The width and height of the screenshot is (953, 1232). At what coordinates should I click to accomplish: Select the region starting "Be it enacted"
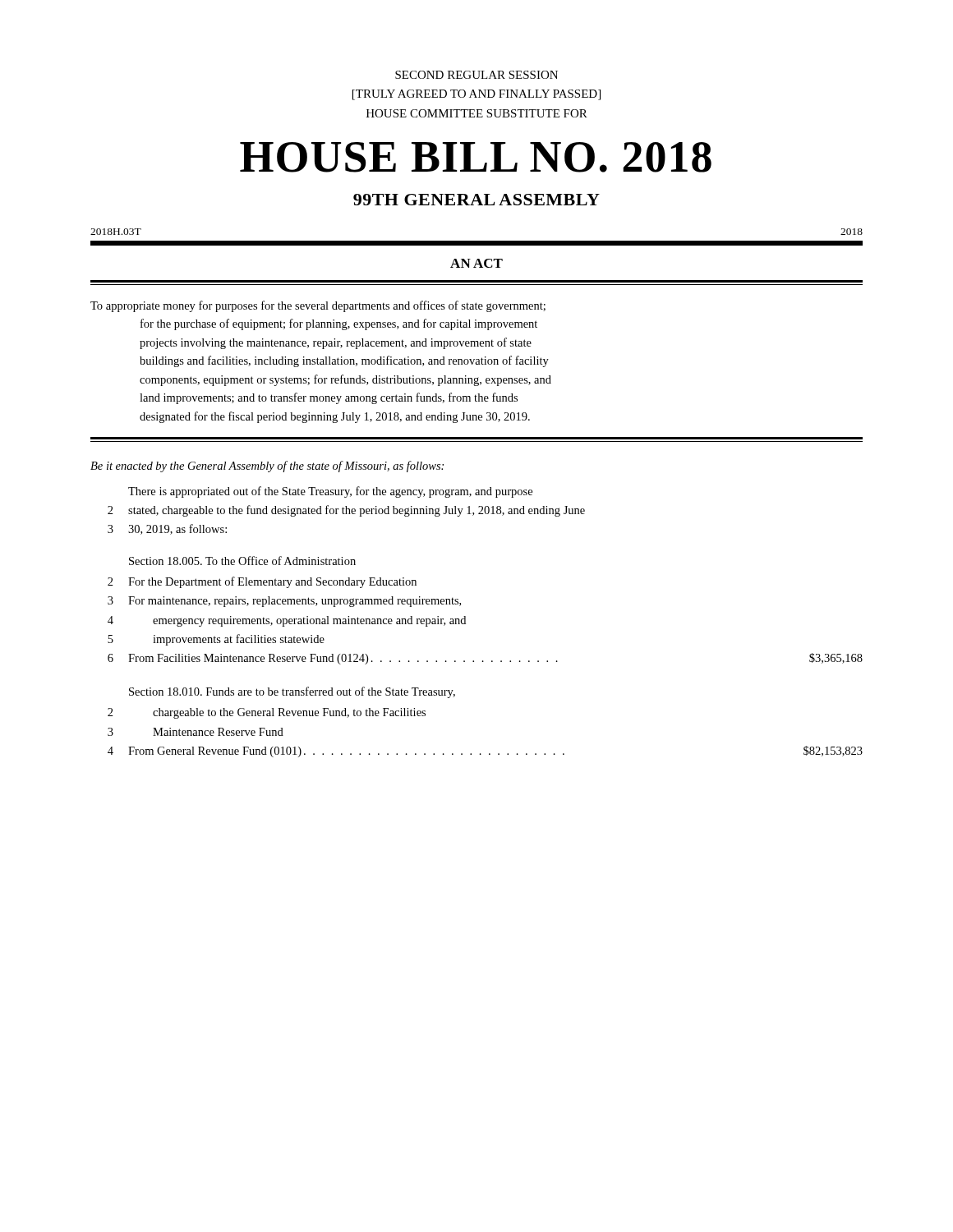[x=268, y=466]
